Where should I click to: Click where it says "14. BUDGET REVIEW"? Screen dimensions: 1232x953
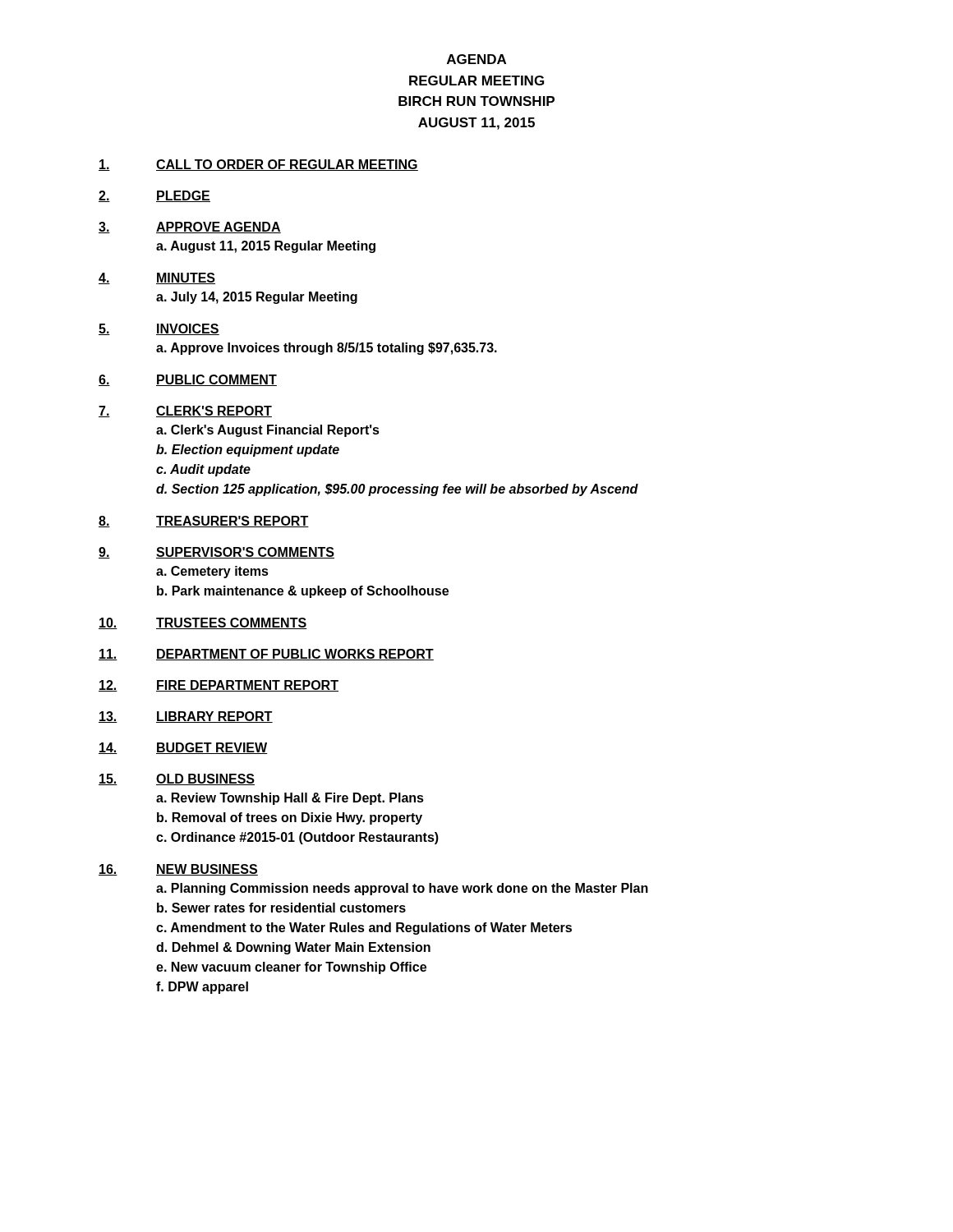click(183, 748)
